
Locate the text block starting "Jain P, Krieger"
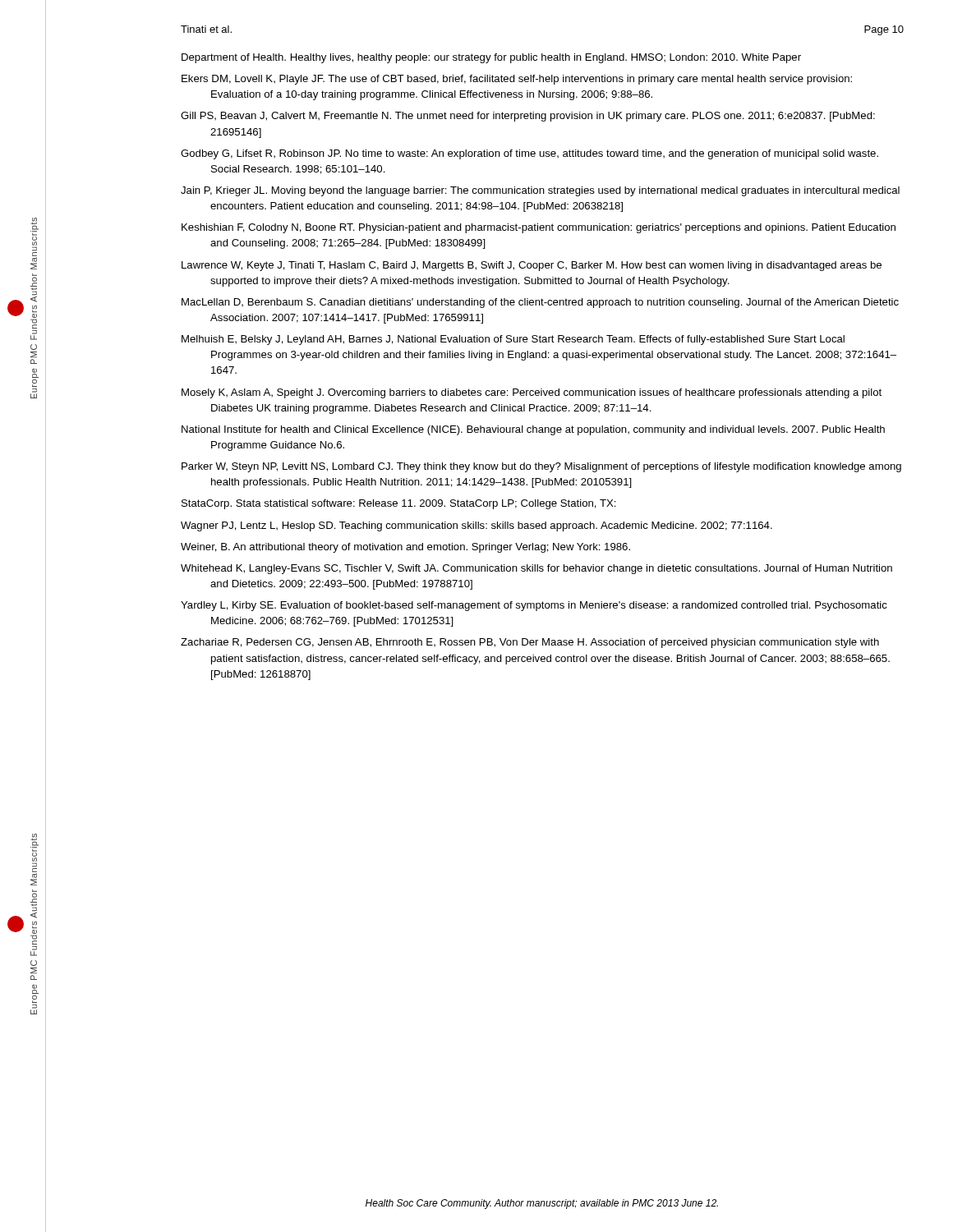(540, 198)
